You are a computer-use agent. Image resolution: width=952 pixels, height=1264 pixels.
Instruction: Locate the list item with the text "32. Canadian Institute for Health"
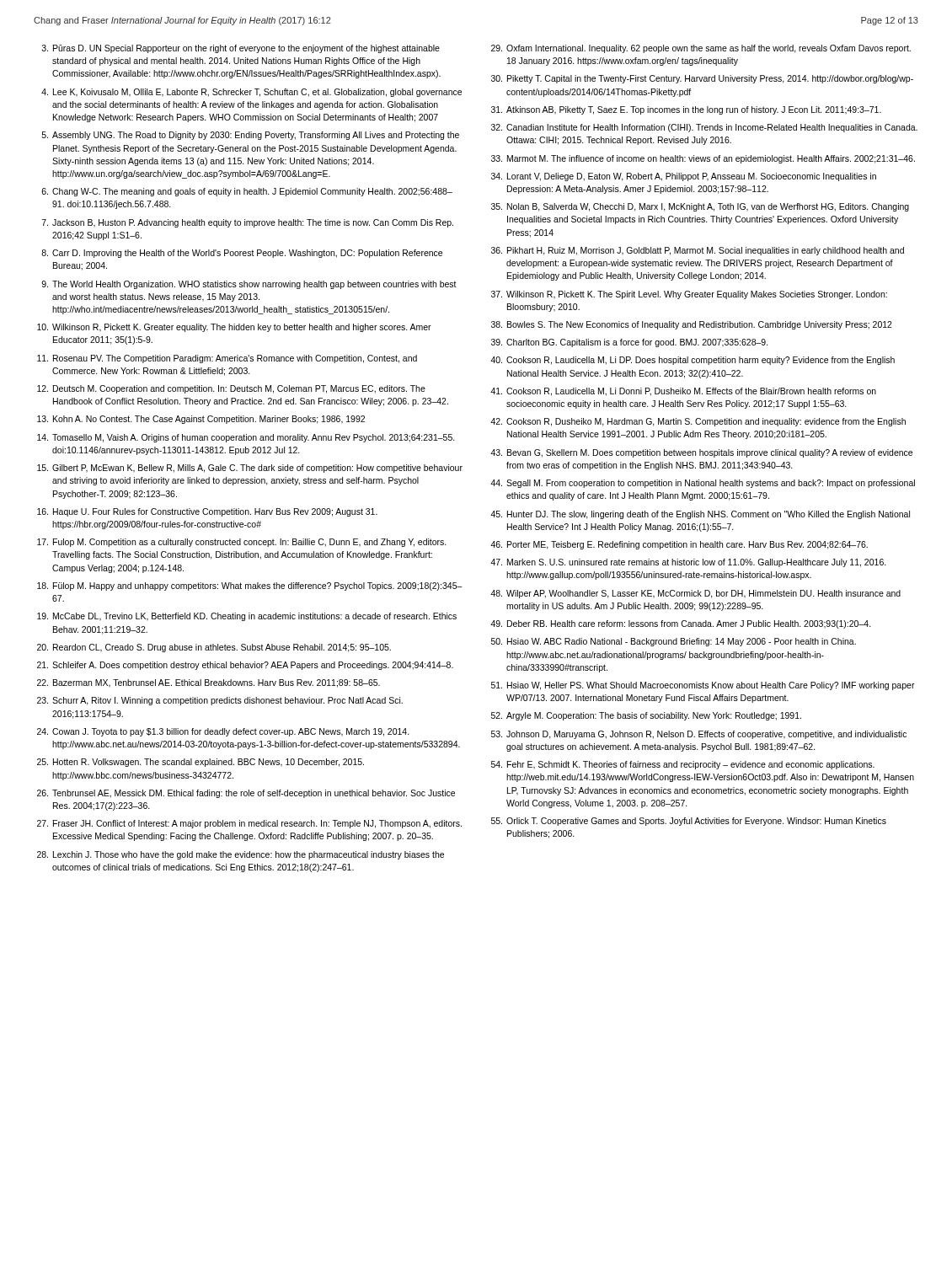[703, 134]
